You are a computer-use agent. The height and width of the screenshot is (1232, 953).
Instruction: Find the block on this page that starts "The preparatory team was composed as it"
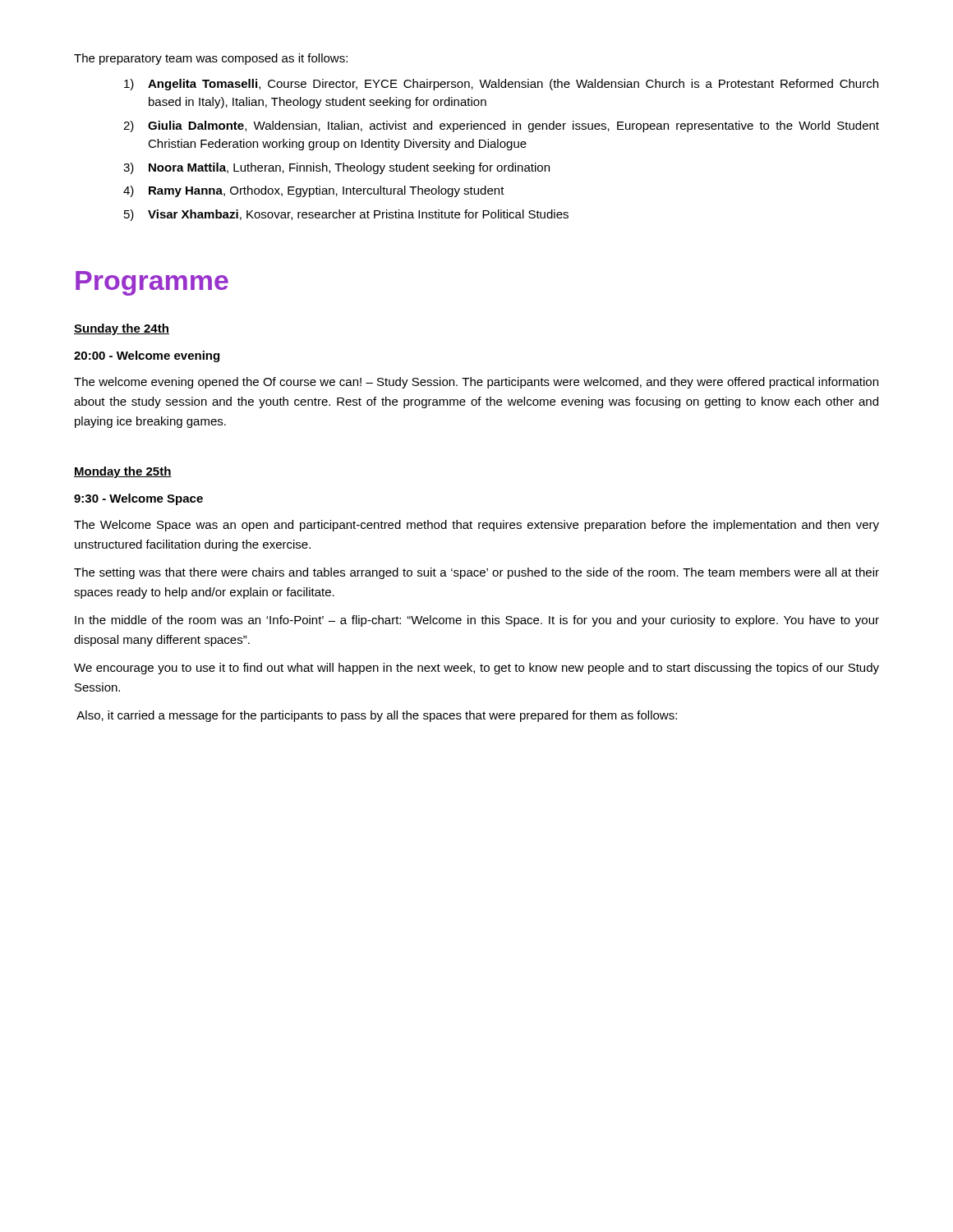pos(211,58)
